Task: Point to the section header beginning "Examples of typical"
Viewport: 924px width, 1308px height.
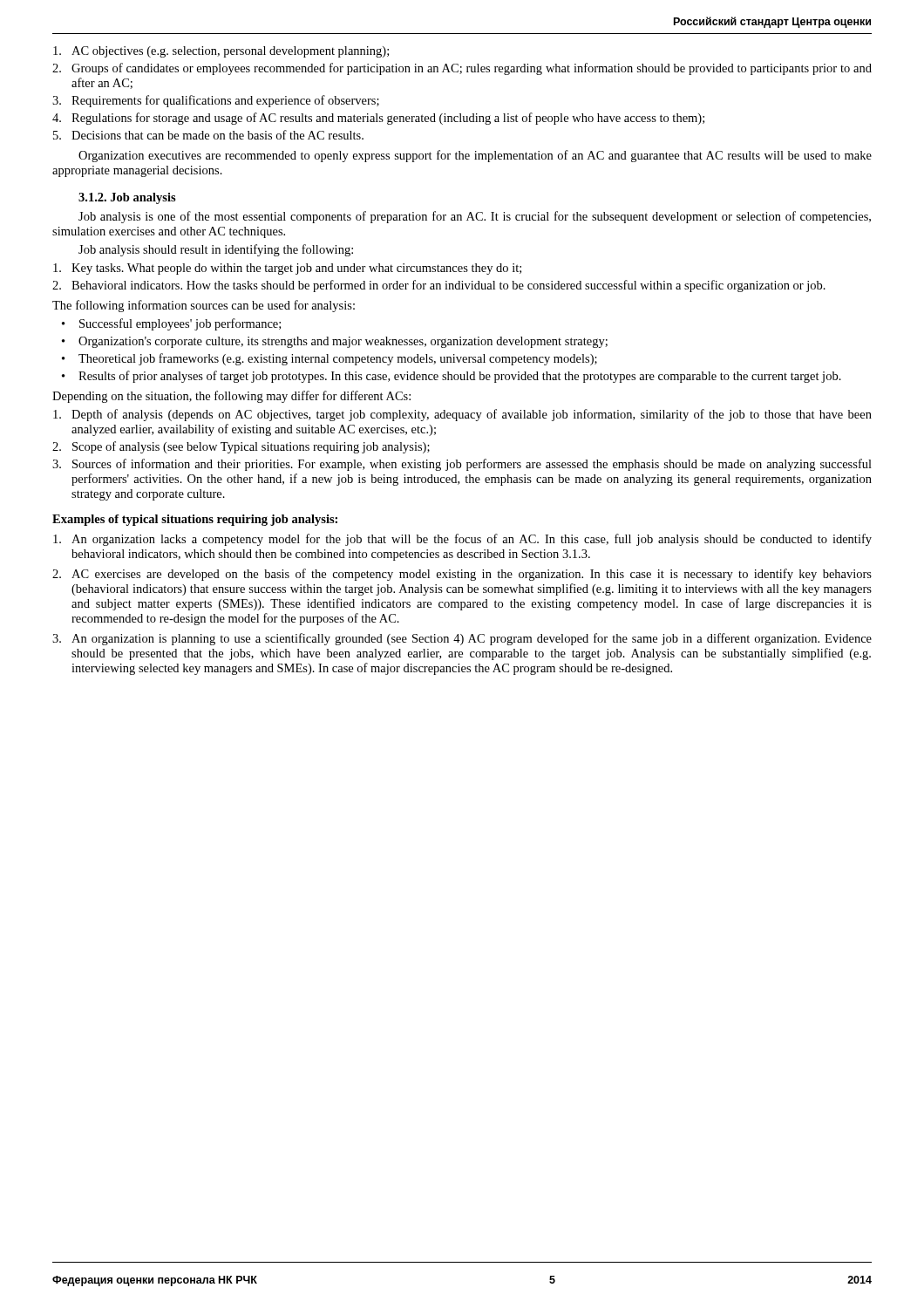Action: [195, 519]
